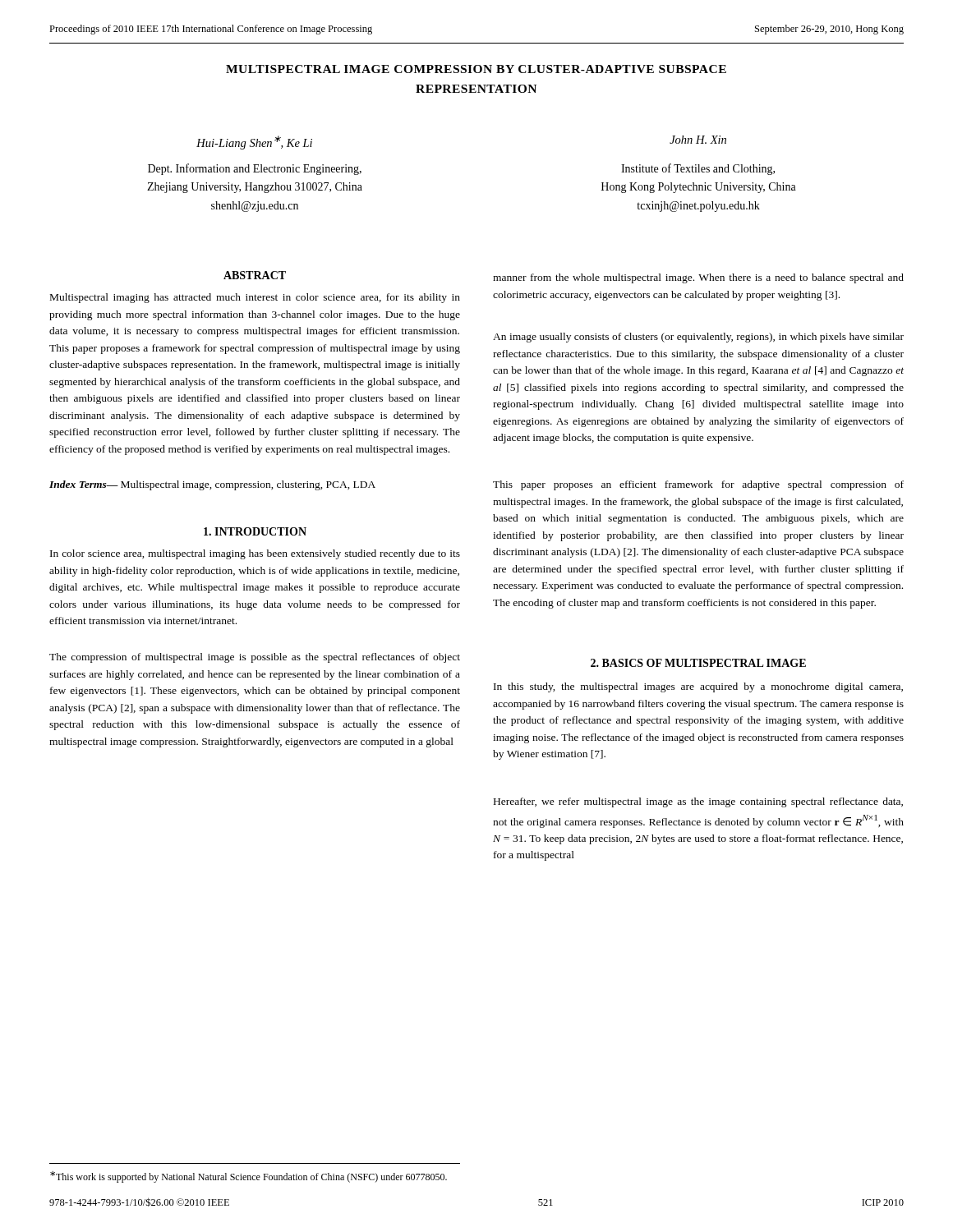Select the element starting "In this study,"
The height and width of the screenshot is (1232, 953).
coord(698,720)
